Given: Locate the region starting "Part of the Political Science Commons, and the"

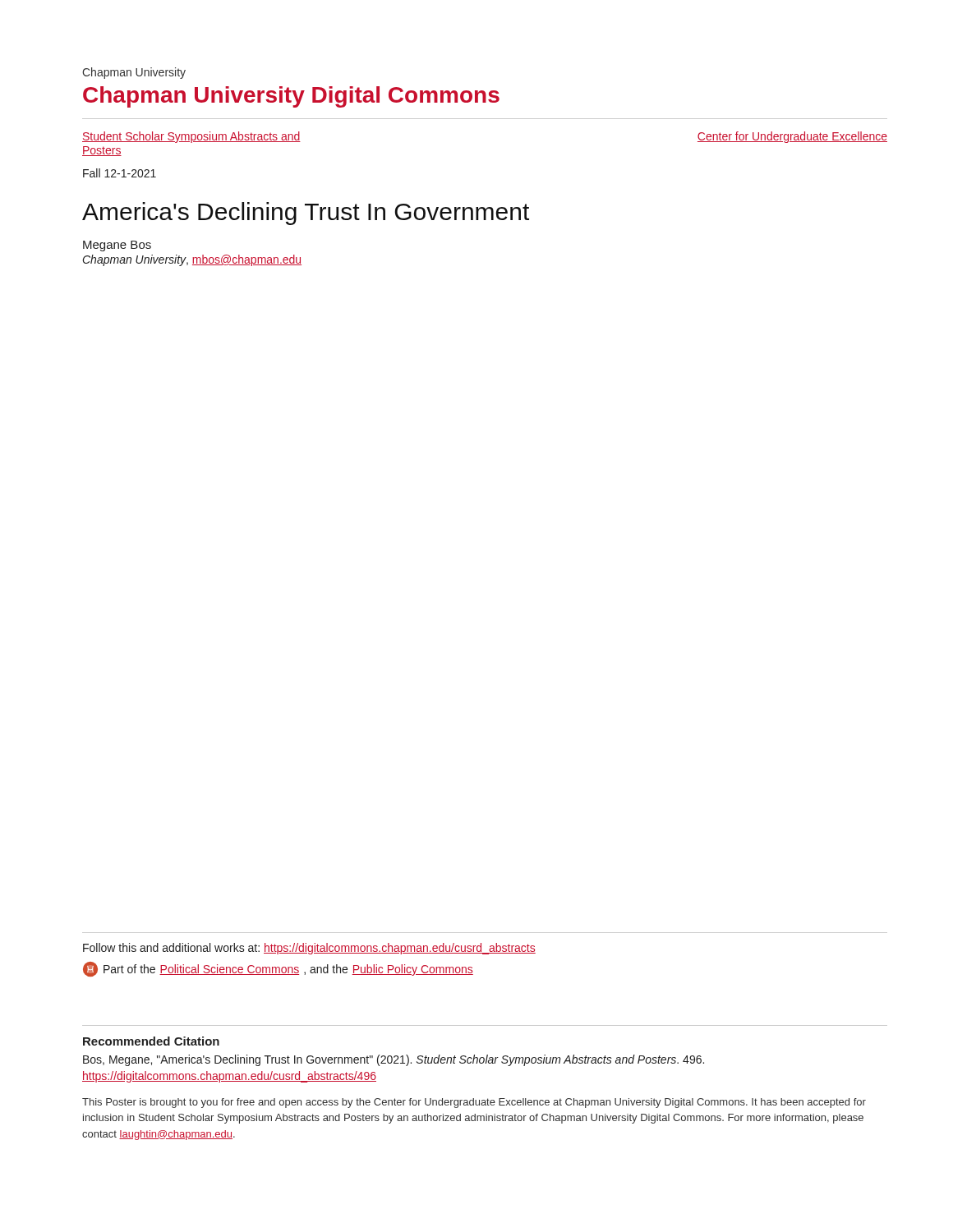Looking at the screenshot, I should tap(278, 969).
